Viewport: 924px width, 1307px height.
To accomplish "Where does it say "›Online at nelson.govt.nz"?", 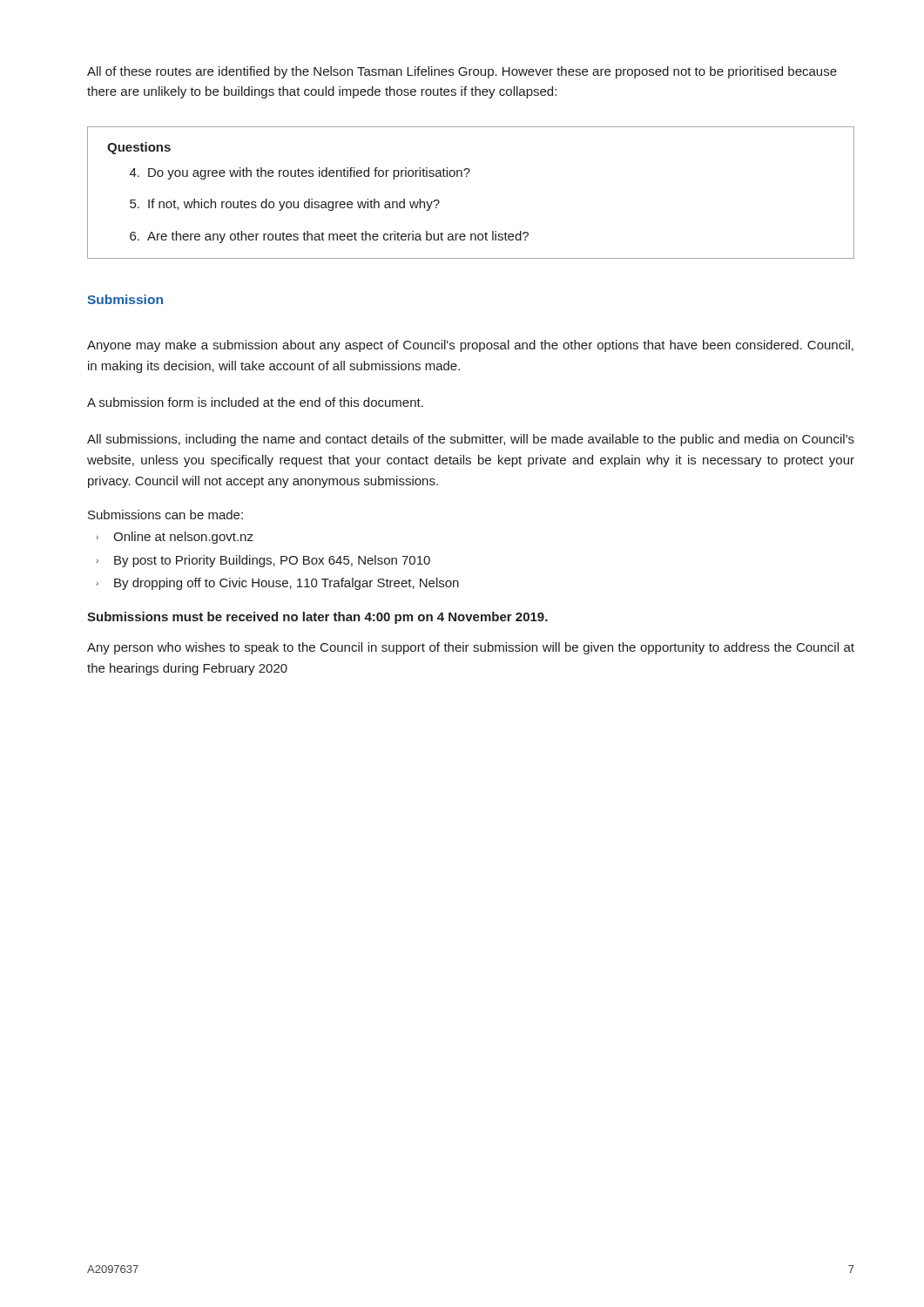I will pos(175,538).
